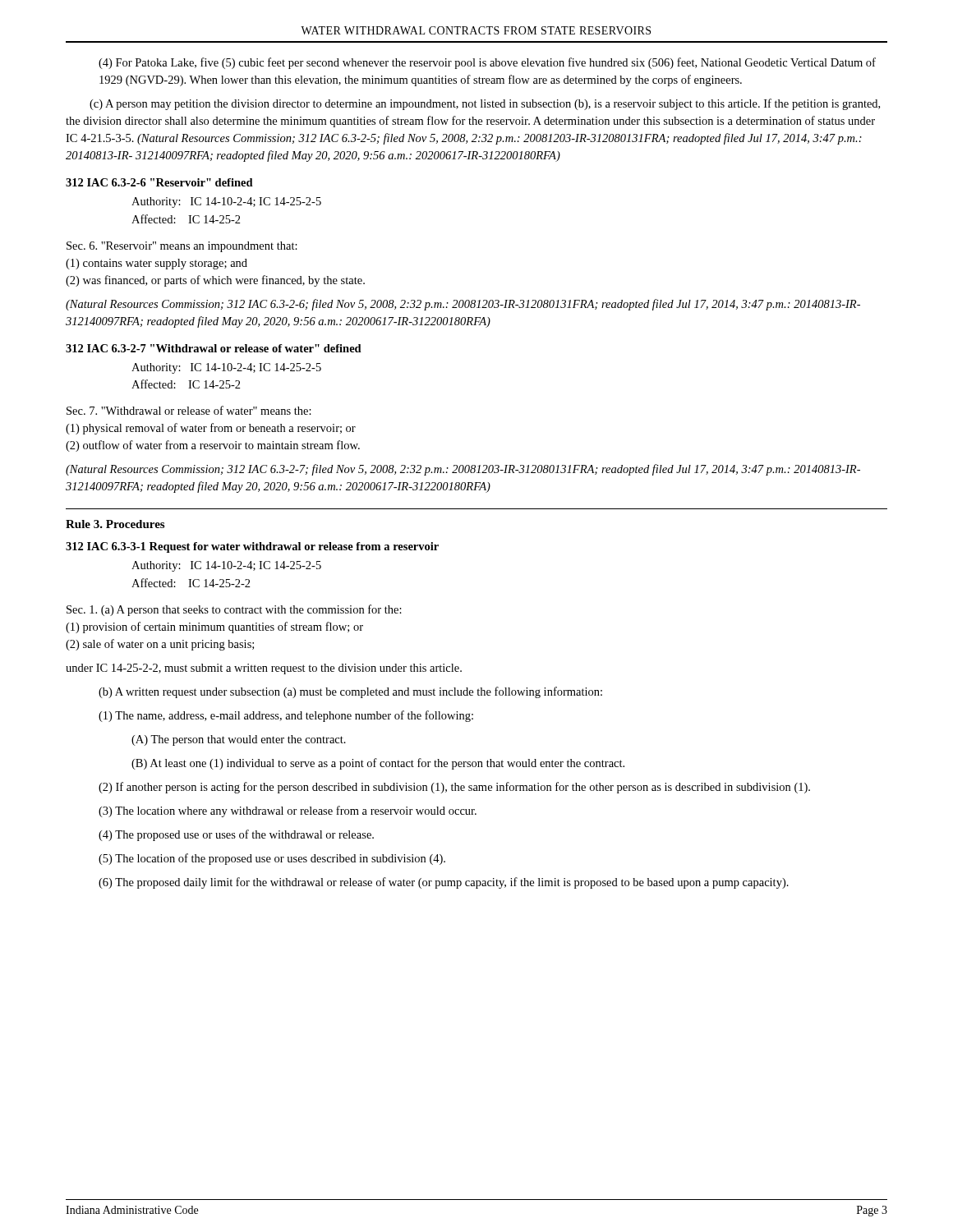Select the list item containing "(6) The proposed daily limit for the withdrawal"
This screenshot has width=953, height=1232.
click(444, 882)
